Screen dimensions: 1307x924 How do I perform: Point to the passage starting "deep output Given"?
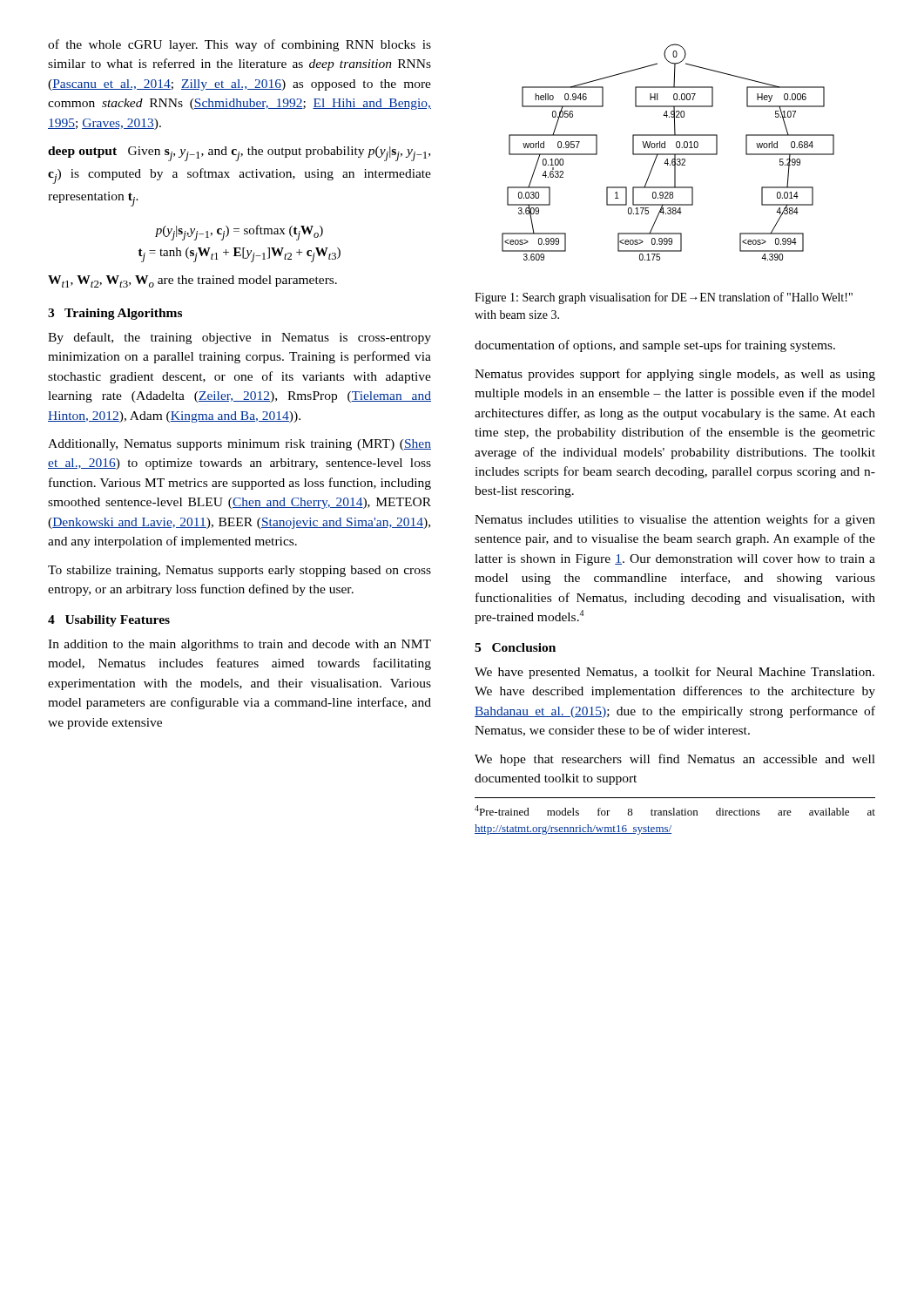click(x=239, y=175)
